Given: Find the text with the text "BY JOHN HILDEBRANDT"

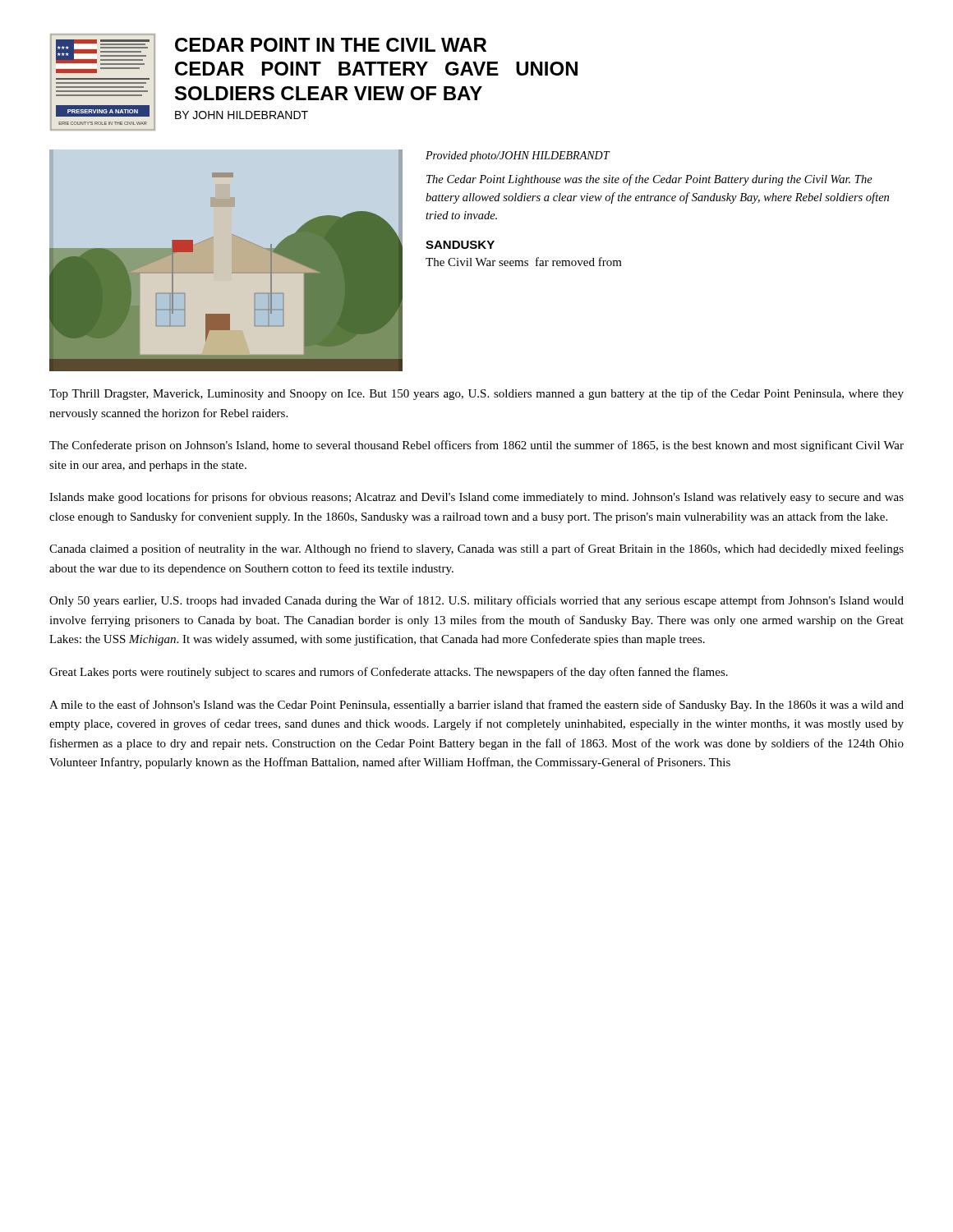Looking at the screenshot, I should [x=241, y=115].
